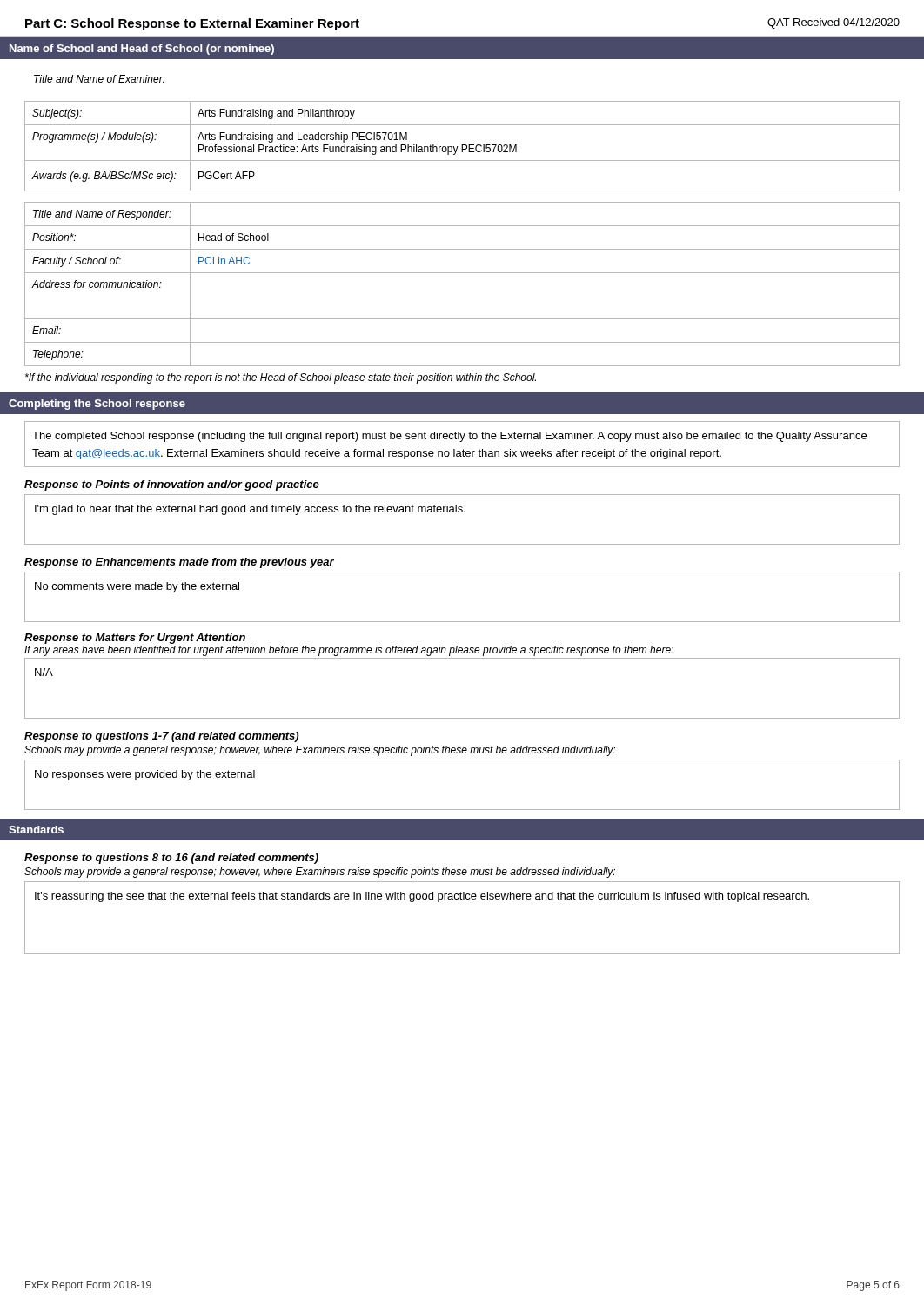Locate the block starting "Completing the School response"
Screen dimensions: 1305x924
tap(97, 403)
